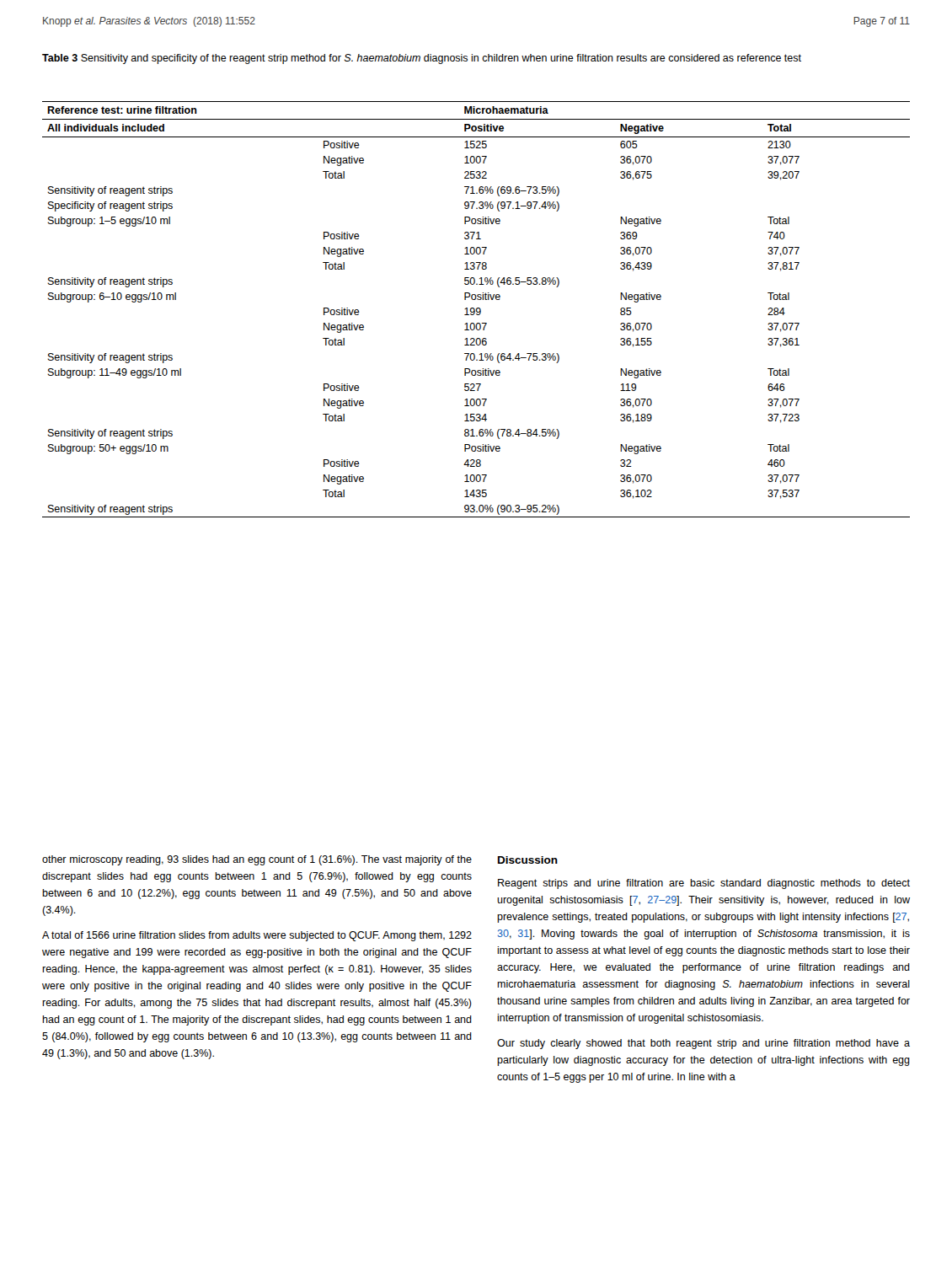Find the table that mentions "81.6% (78.4–84.5%)"
The height and width of the screenshot is (1264, 952).
(x=476, y=309)
